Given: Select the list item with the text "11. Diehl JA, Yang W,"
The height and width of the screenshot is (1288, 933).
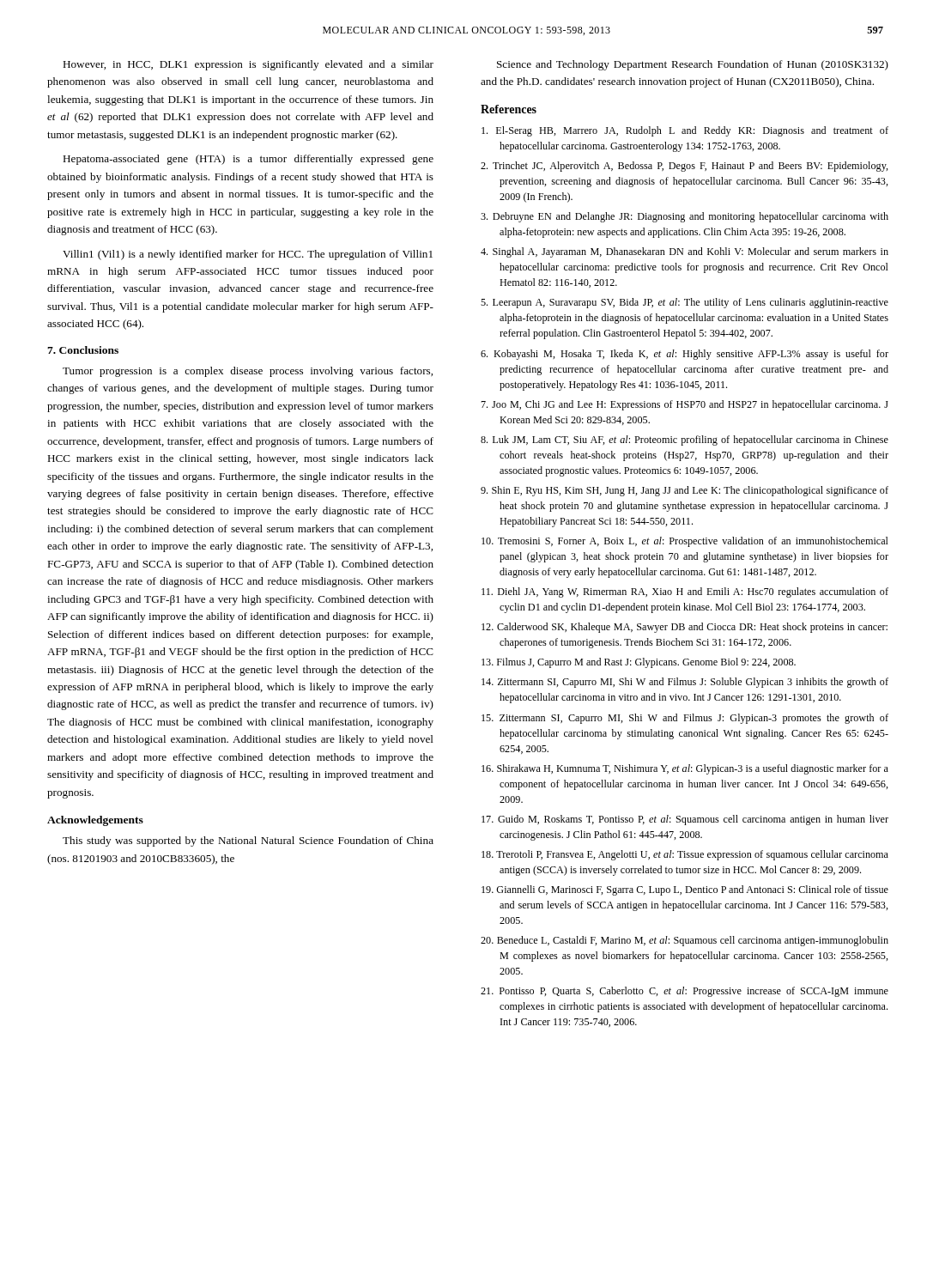Looking at the screenshot, I should click(685, 599).
